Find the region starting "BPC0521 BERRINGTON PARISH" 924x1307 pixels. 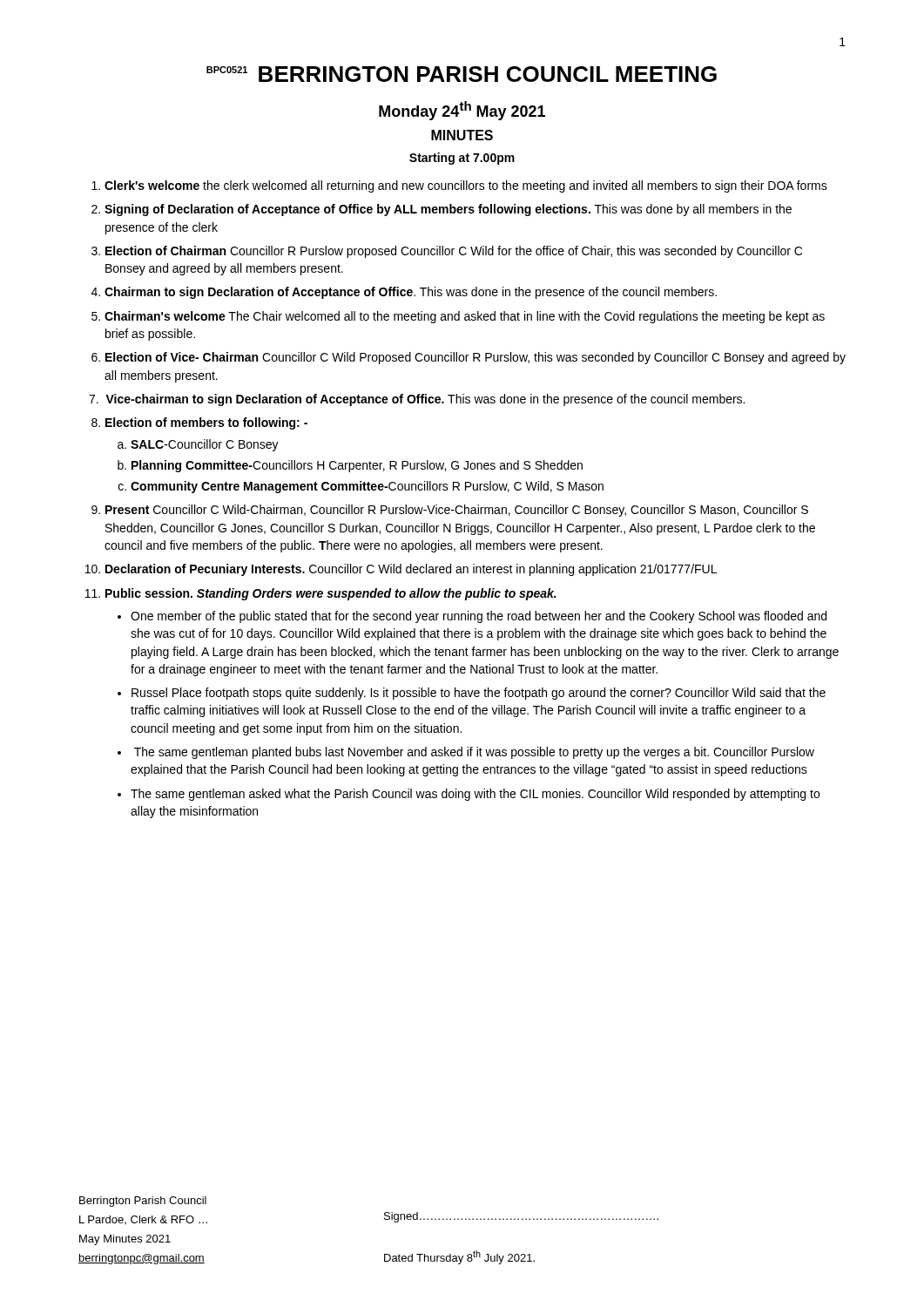point(462,74)
